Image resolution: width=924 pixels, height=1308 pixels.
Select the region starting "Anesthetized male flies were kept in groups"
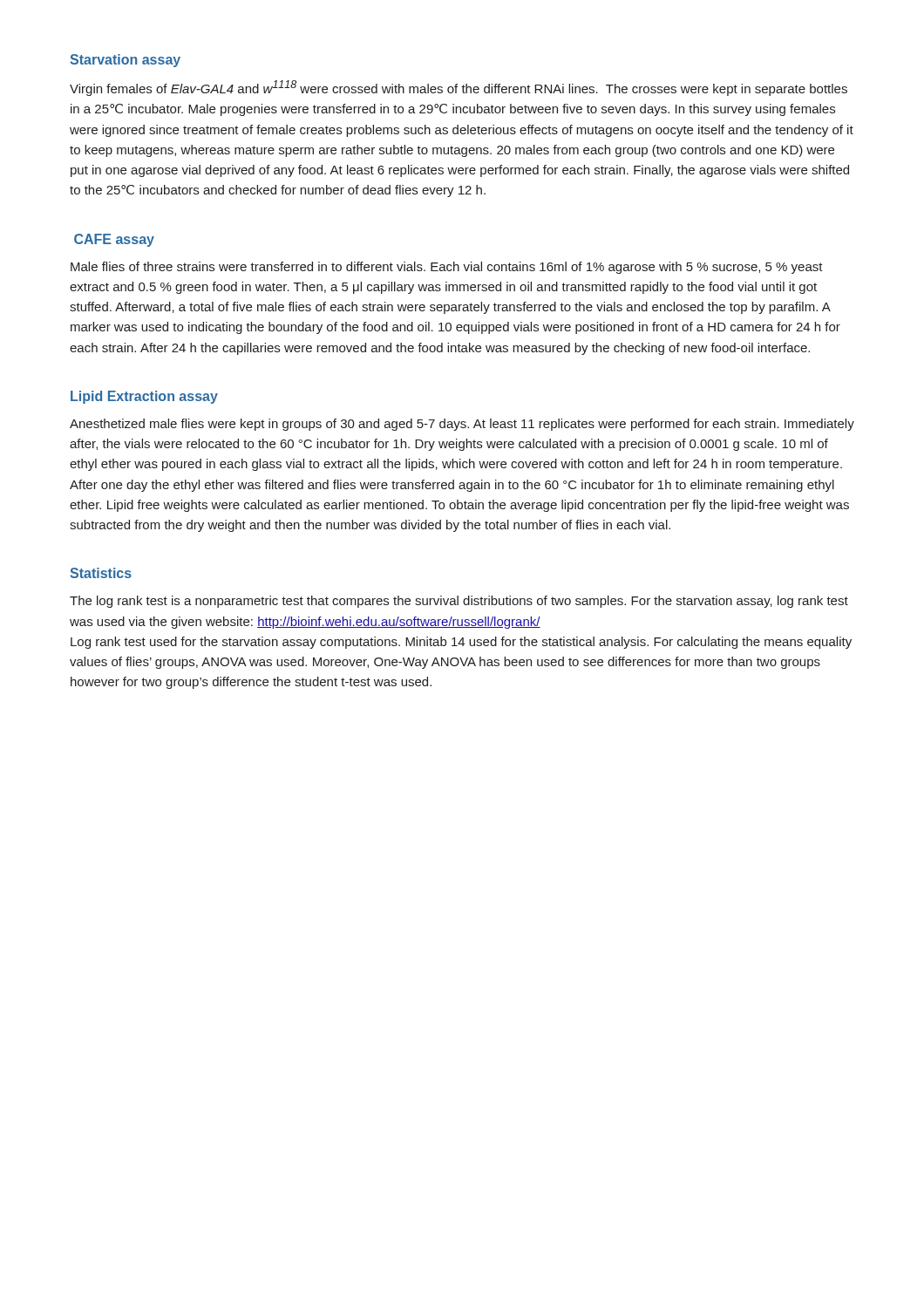(x=462, y=474)
